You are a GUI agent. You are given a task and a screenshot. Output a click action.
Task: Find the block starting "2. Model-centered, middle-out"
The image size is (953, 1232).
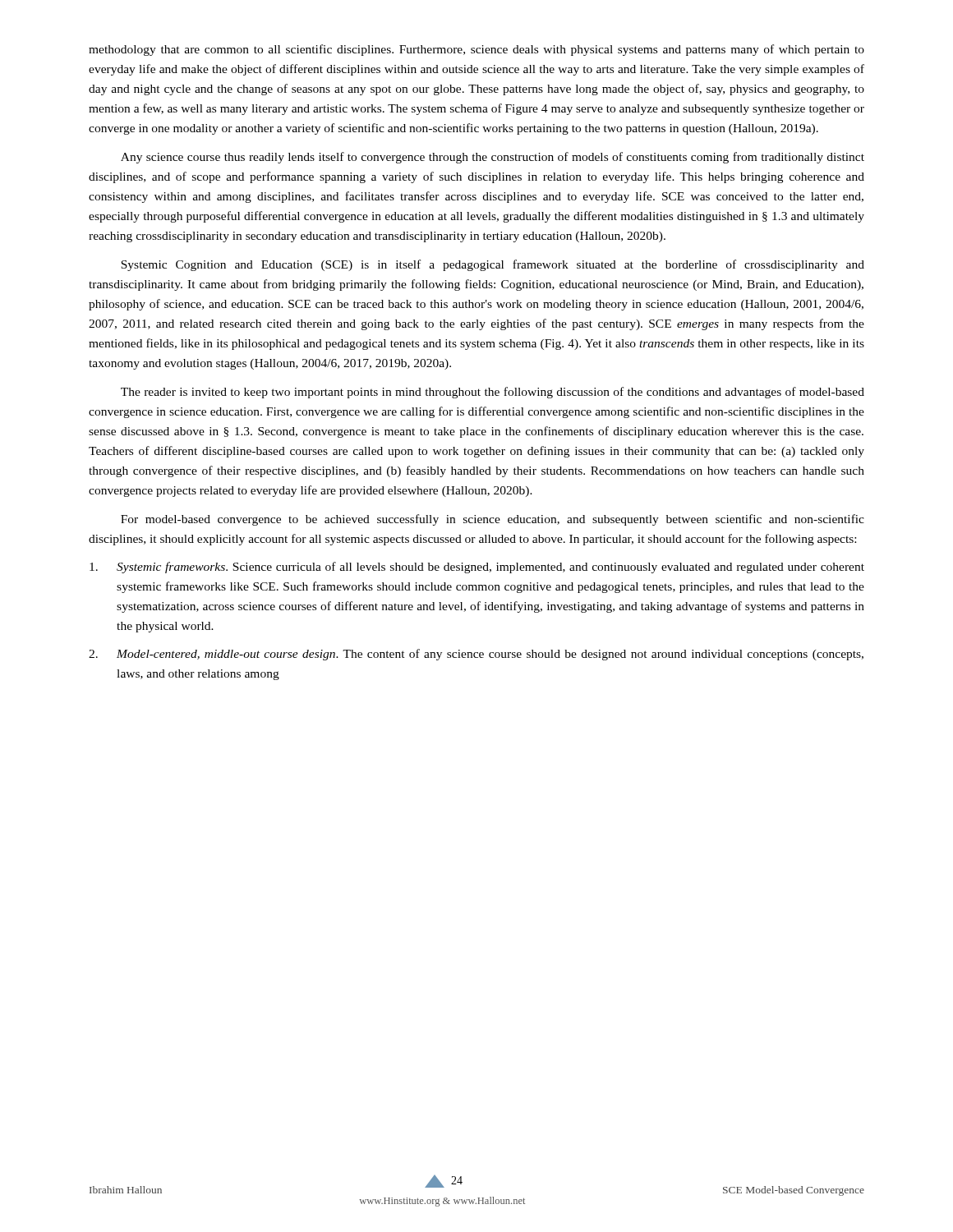pyautogui.click(x=476, y=664)
